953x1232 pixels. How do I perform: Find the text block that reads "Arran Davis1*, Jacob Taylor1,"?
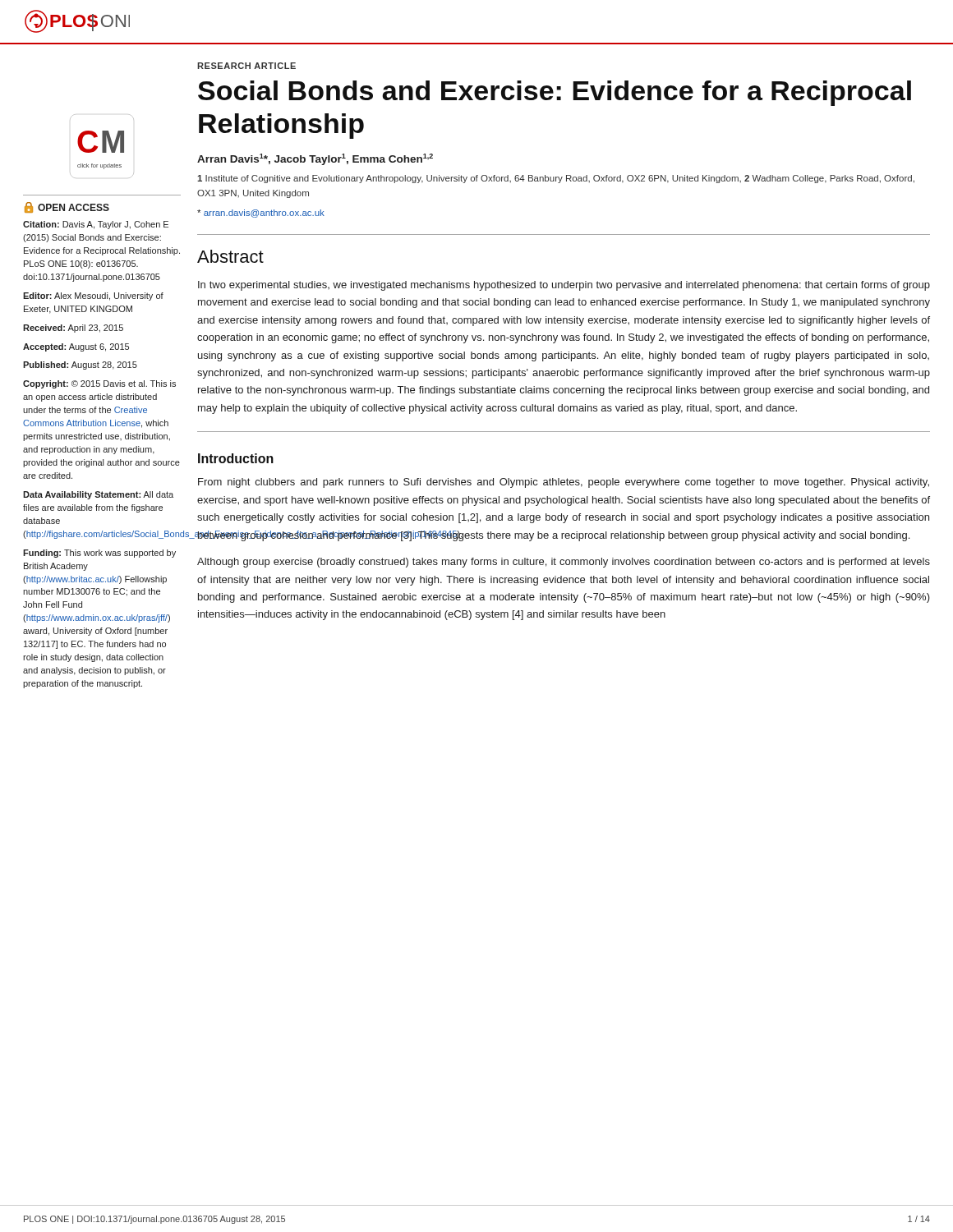click(x=315, y=159)
